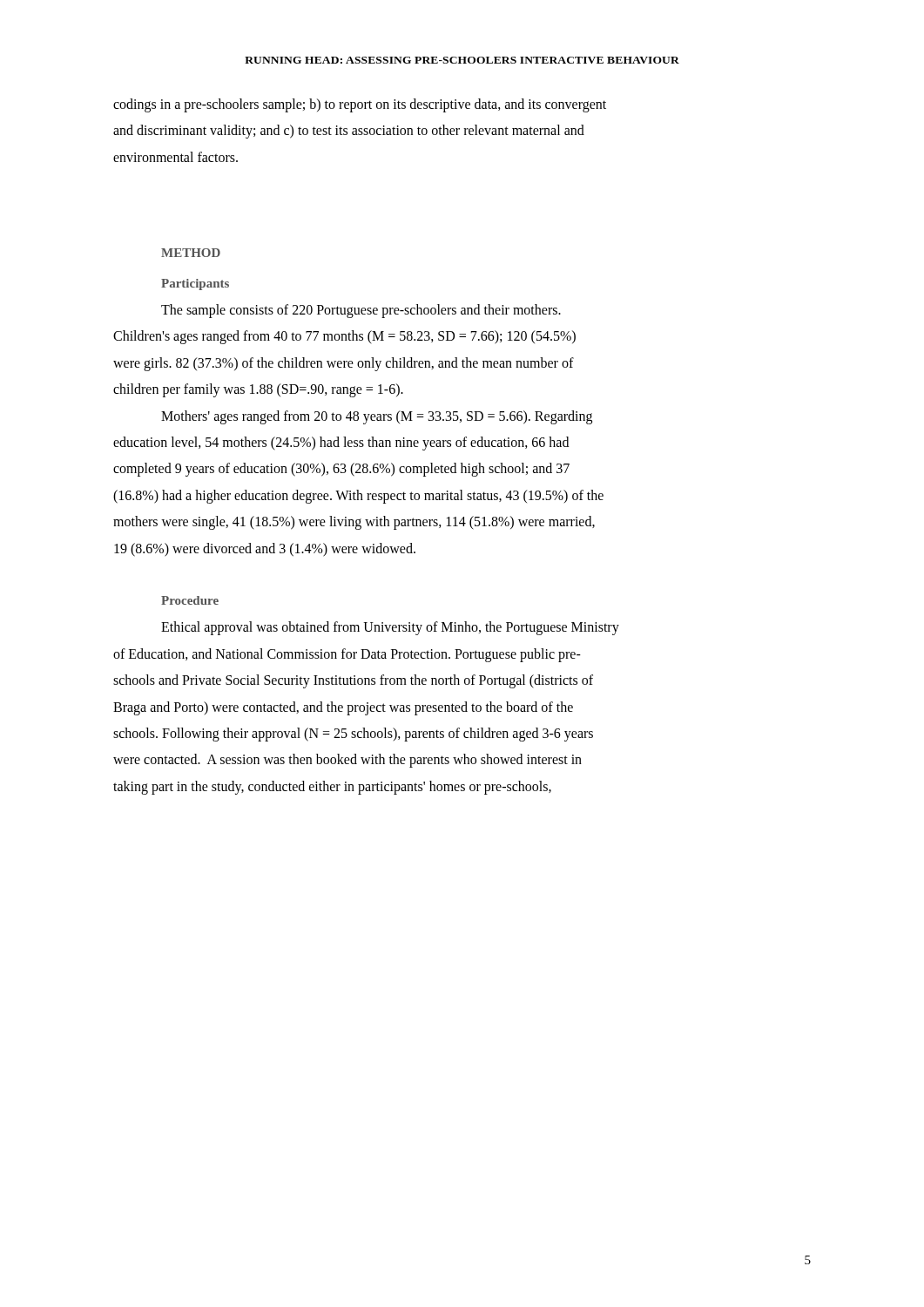Locate the block of text that opens with "completed 9 years"
924x1307 pixels.
tap(342, 469)
